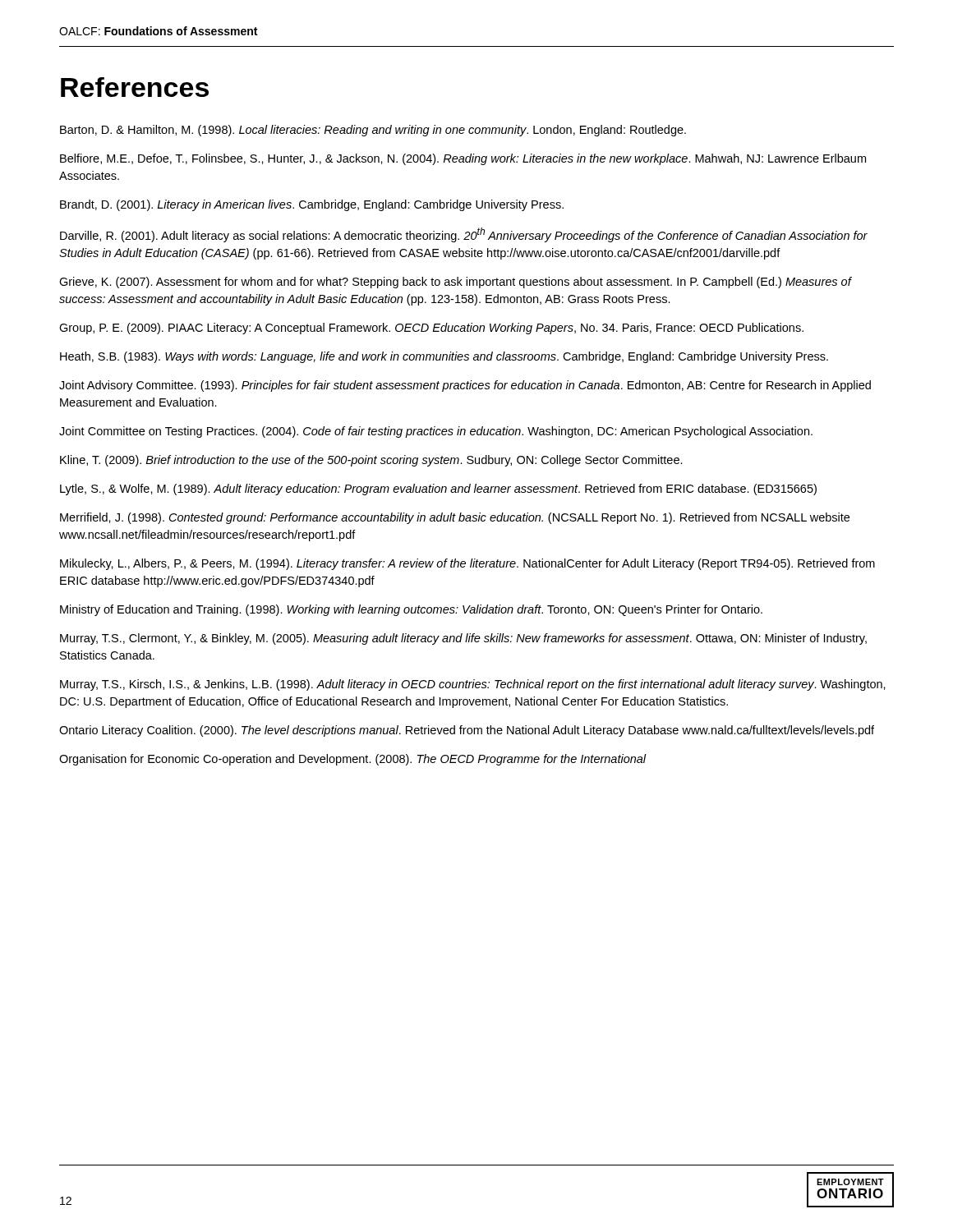Find the text block containing "Joint Committee on Testing Practices. (2004). Code of"
The width and height of the screenshot is (953, 1232).
coord(436,431)
